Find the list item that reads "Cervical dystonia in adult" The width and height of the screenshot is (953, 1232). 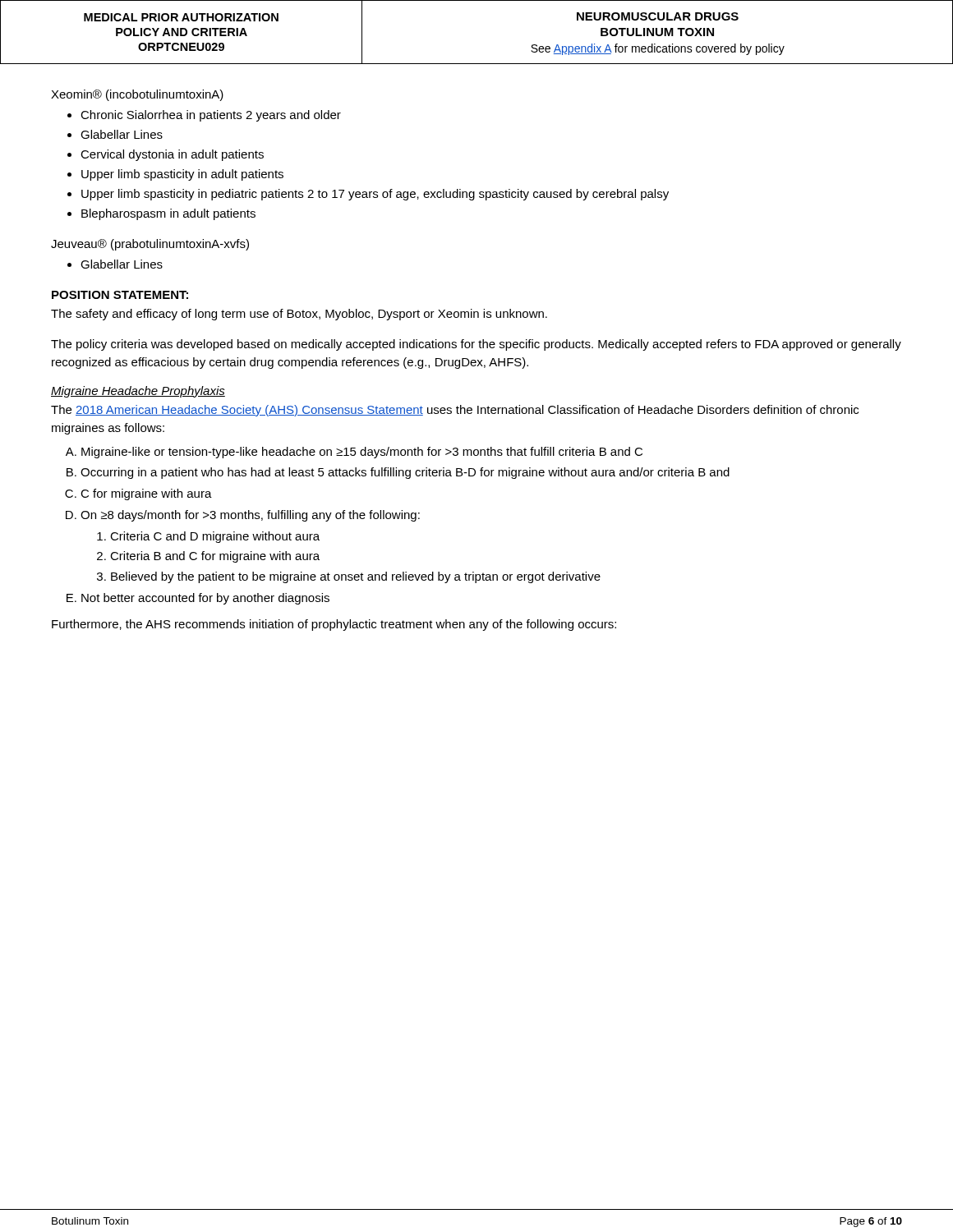(172, 154)
